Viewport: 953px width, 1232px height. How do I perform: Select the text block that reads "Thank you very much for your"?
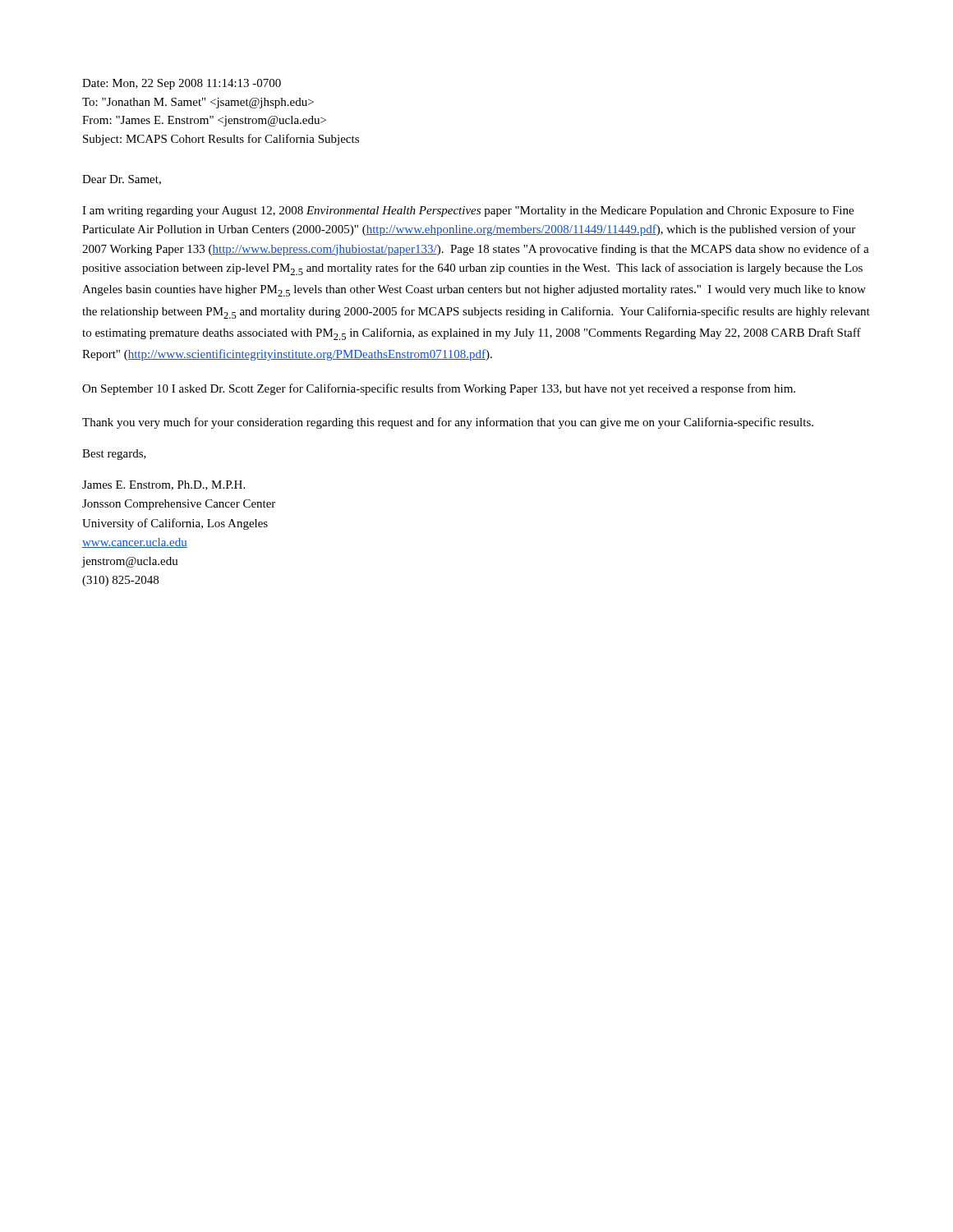pyautogui.click(x=448, y=422)
